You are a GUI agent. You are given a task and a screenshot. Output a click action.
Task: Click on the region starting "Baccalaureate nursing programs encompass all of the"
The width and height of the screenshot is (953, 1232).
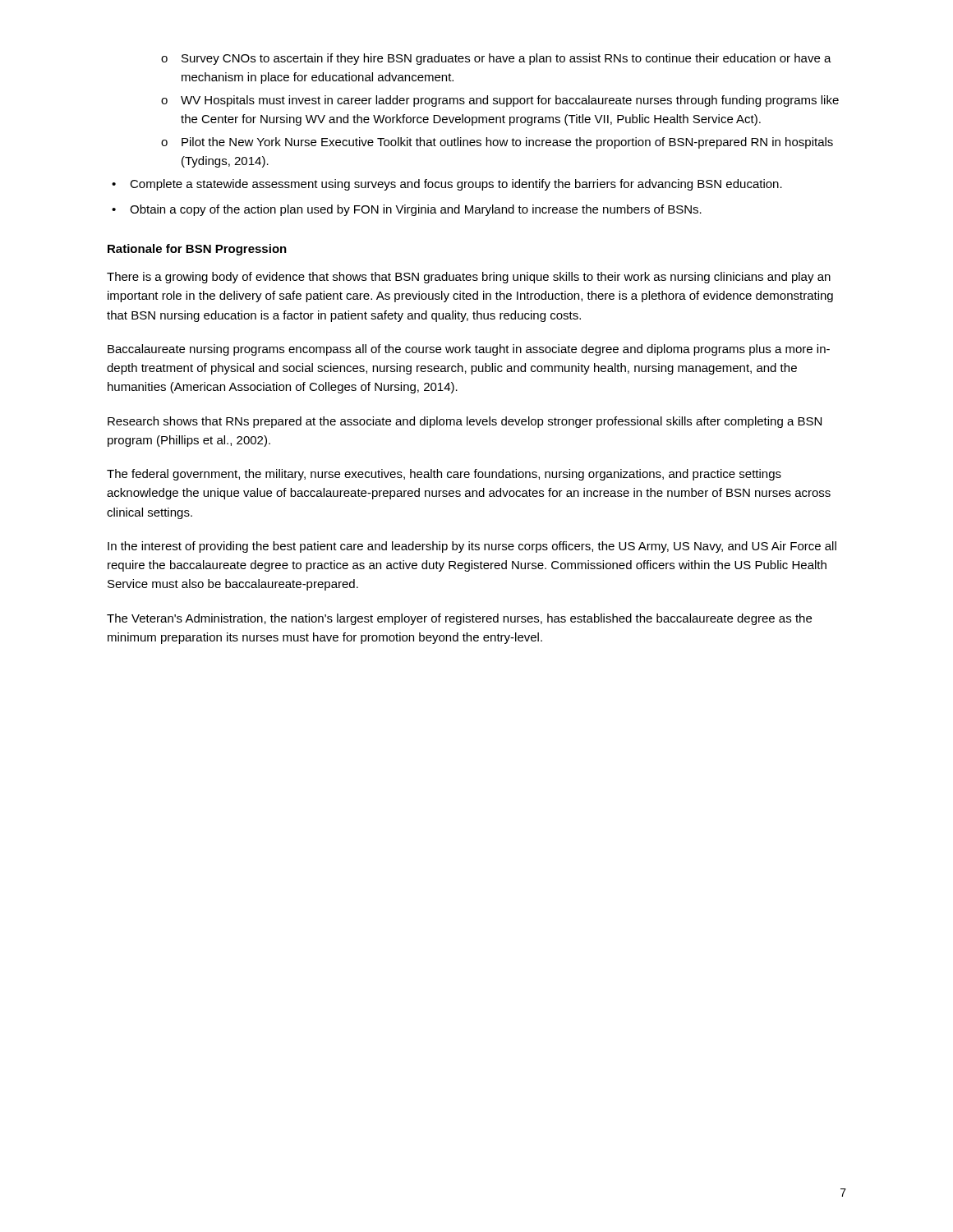(468, 368)
